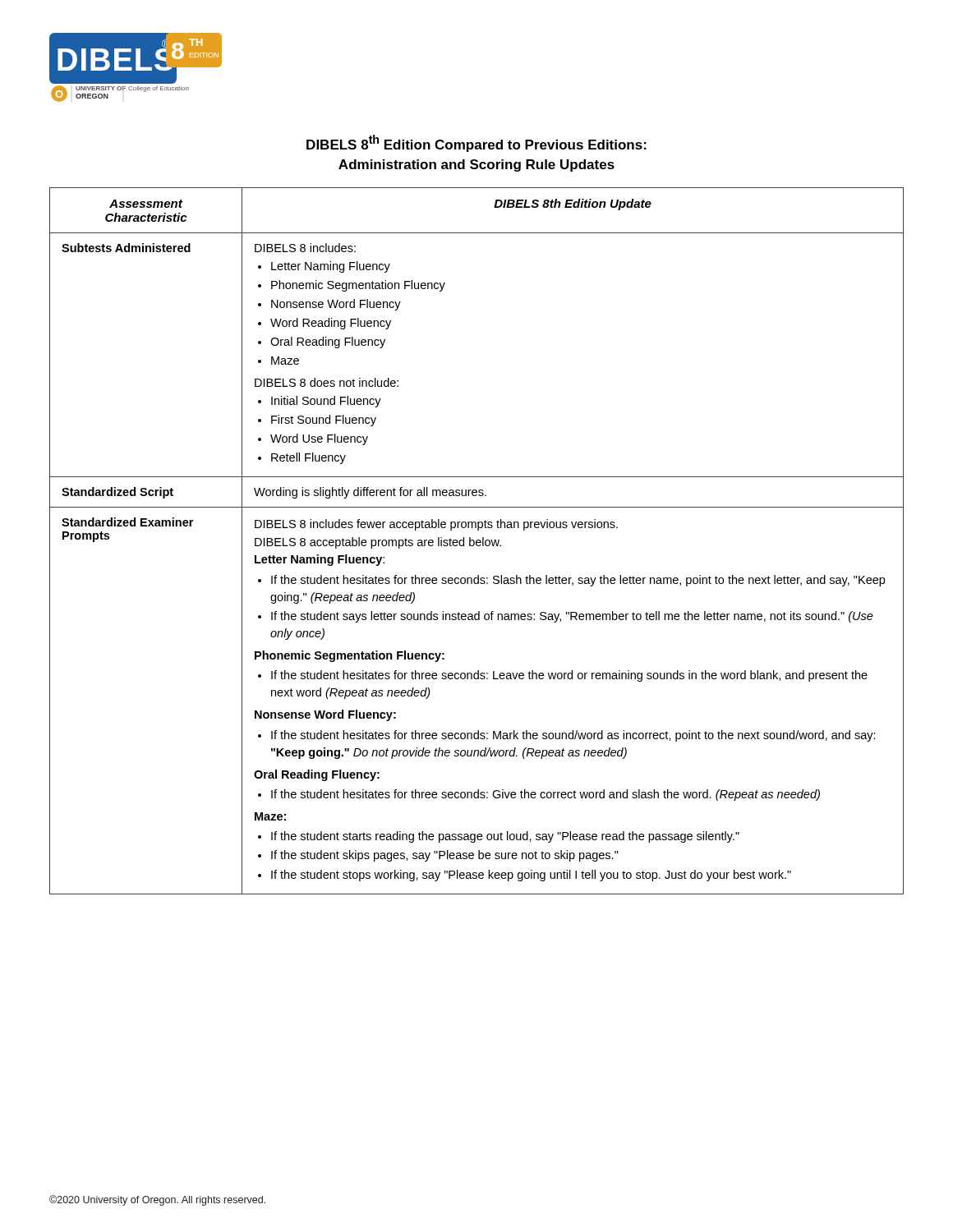Select the table

pyautogui.click(x=476, y=541)
